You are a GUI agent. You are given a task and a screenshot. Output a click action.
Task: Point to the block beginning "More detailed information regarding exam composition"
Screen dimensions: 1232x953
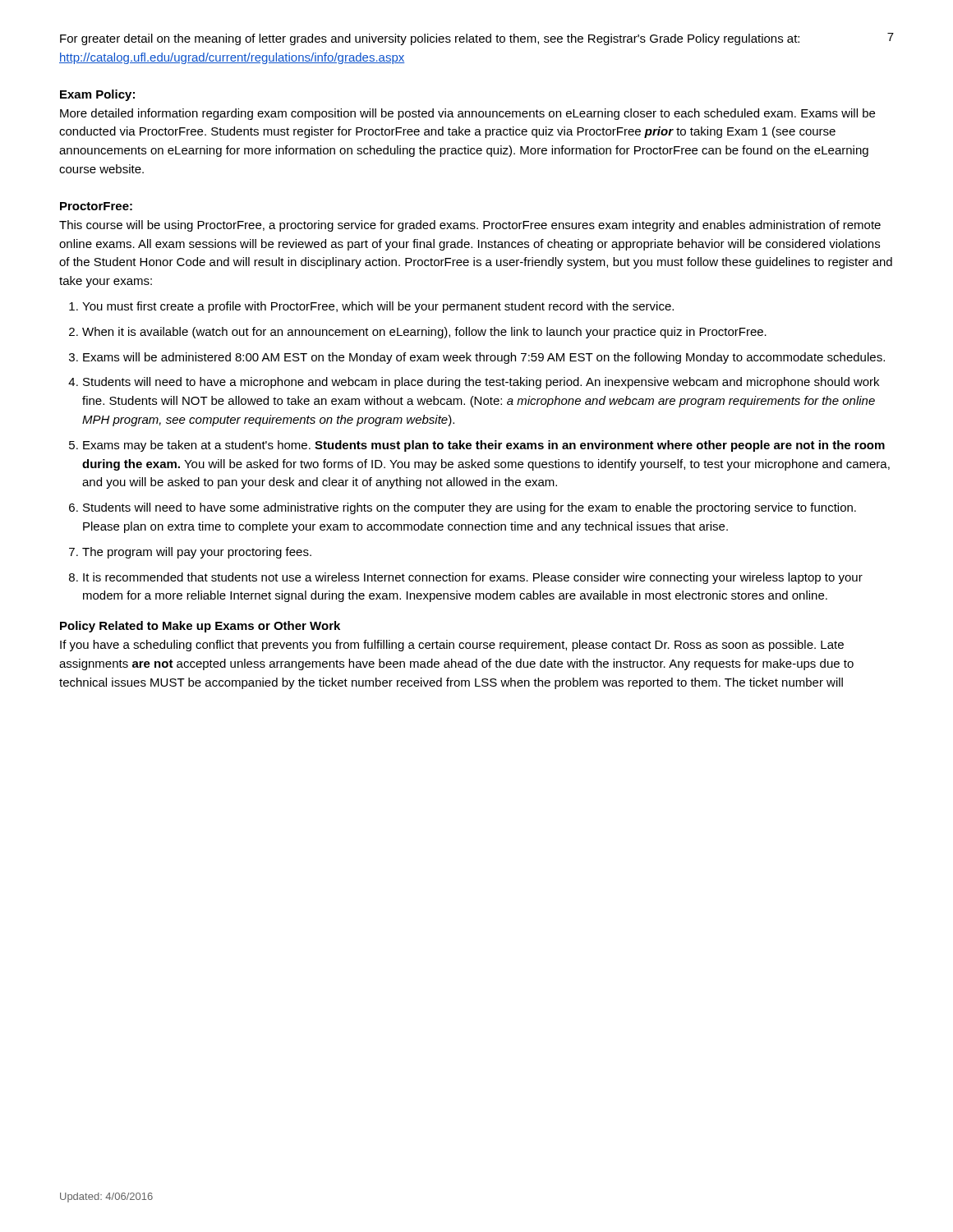476,141
